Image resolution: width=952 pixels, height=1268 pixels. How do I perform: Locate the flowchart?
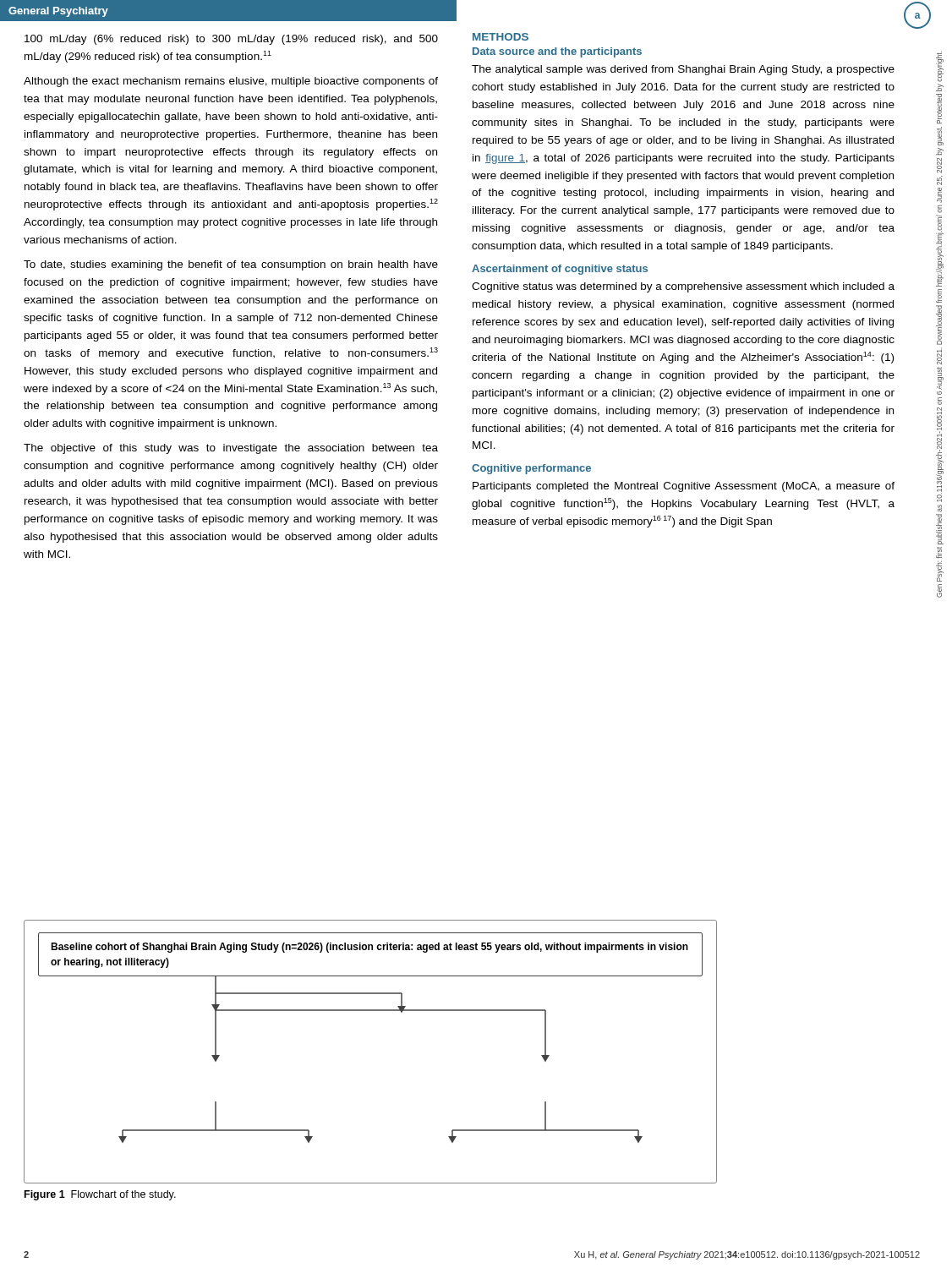point(370,1060)
